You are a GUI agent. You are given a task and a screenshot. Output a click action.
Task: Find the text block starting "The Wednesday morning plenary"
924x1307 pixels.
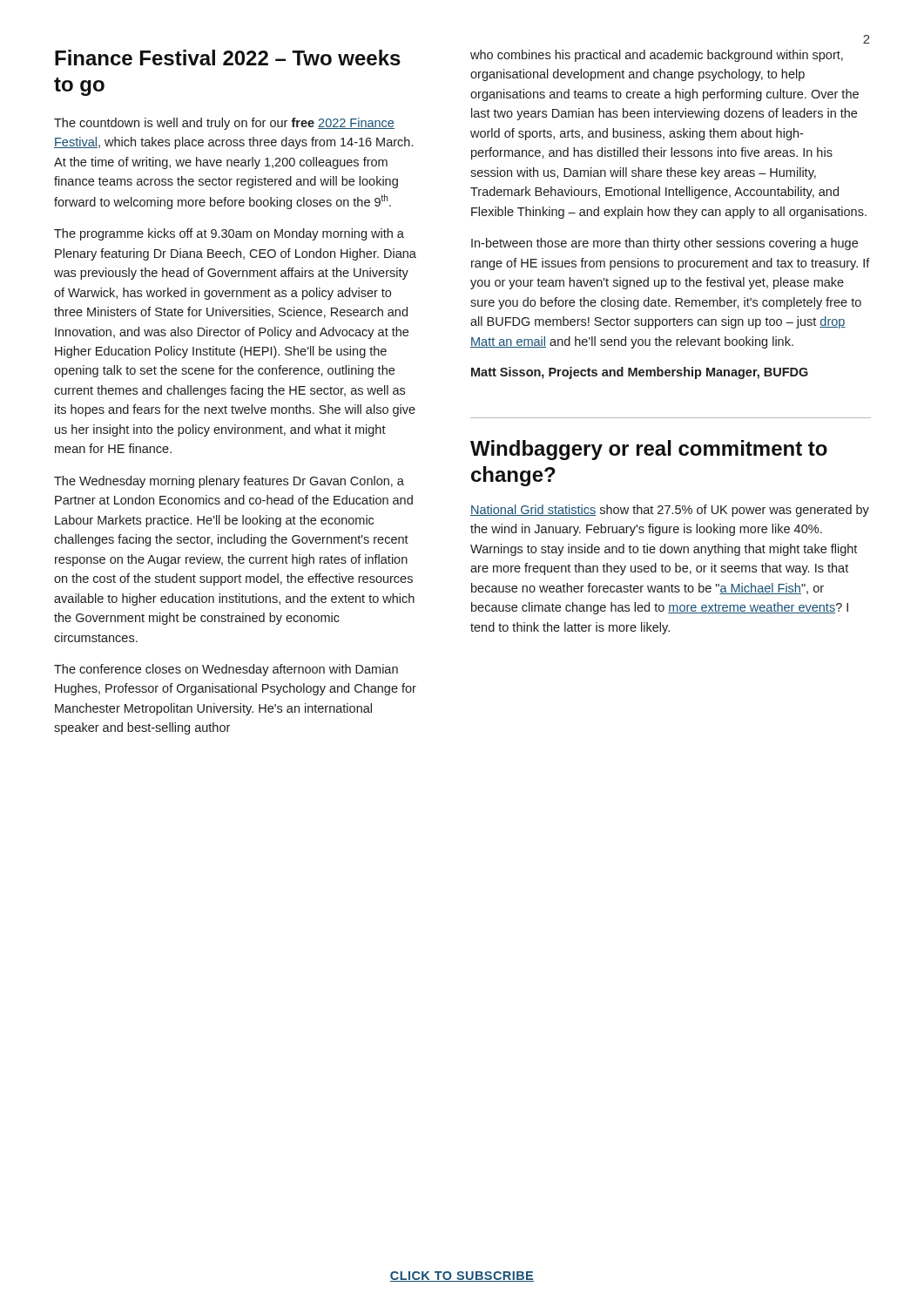click(x=234, y=559)
